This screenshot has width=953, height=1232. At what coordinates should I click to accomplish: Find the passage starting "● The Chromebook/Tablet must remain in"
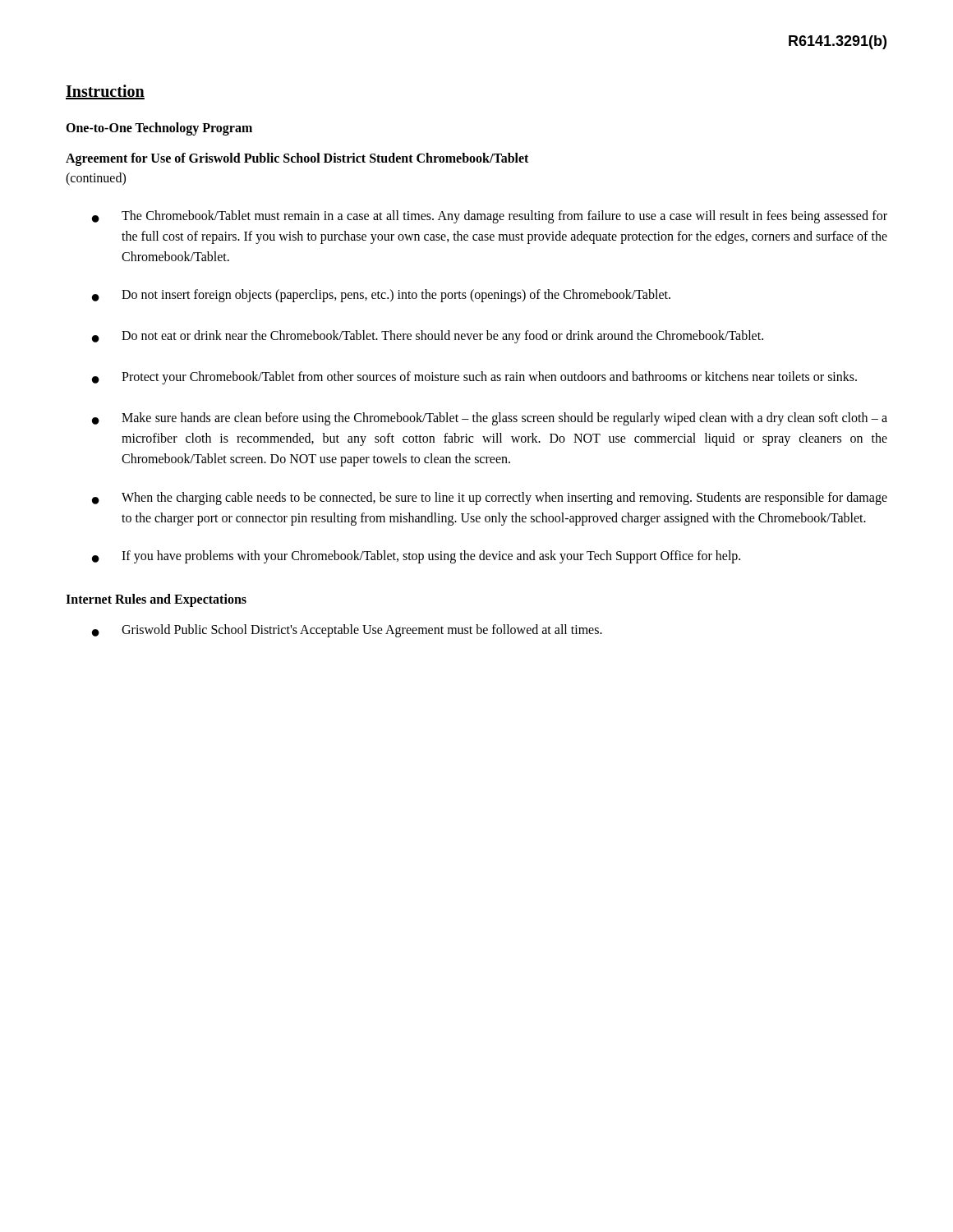tap(489, 237)
